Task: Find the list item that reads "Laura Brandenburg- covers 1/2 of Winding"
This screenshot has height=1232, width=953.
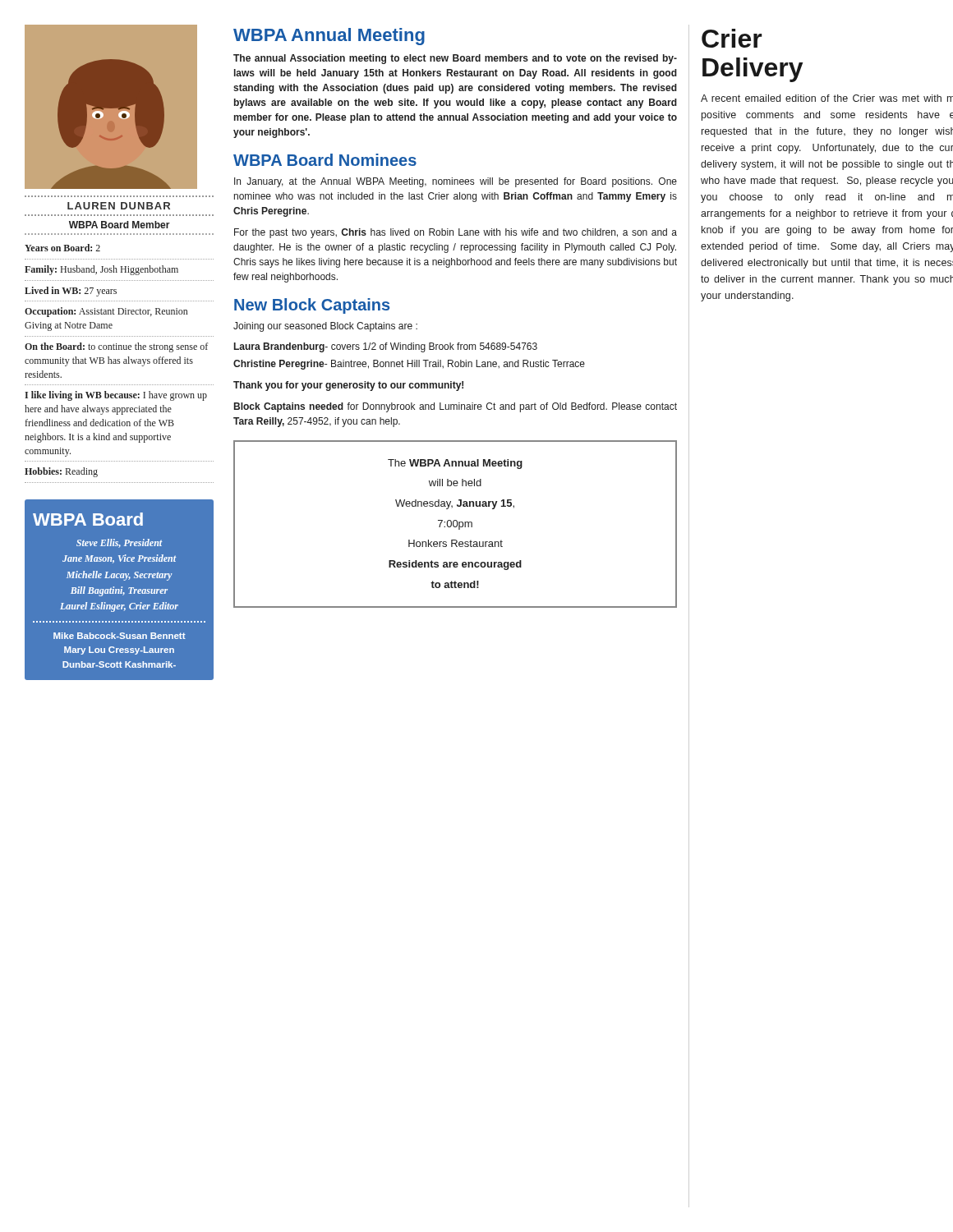Action: (x=385, y=347)
